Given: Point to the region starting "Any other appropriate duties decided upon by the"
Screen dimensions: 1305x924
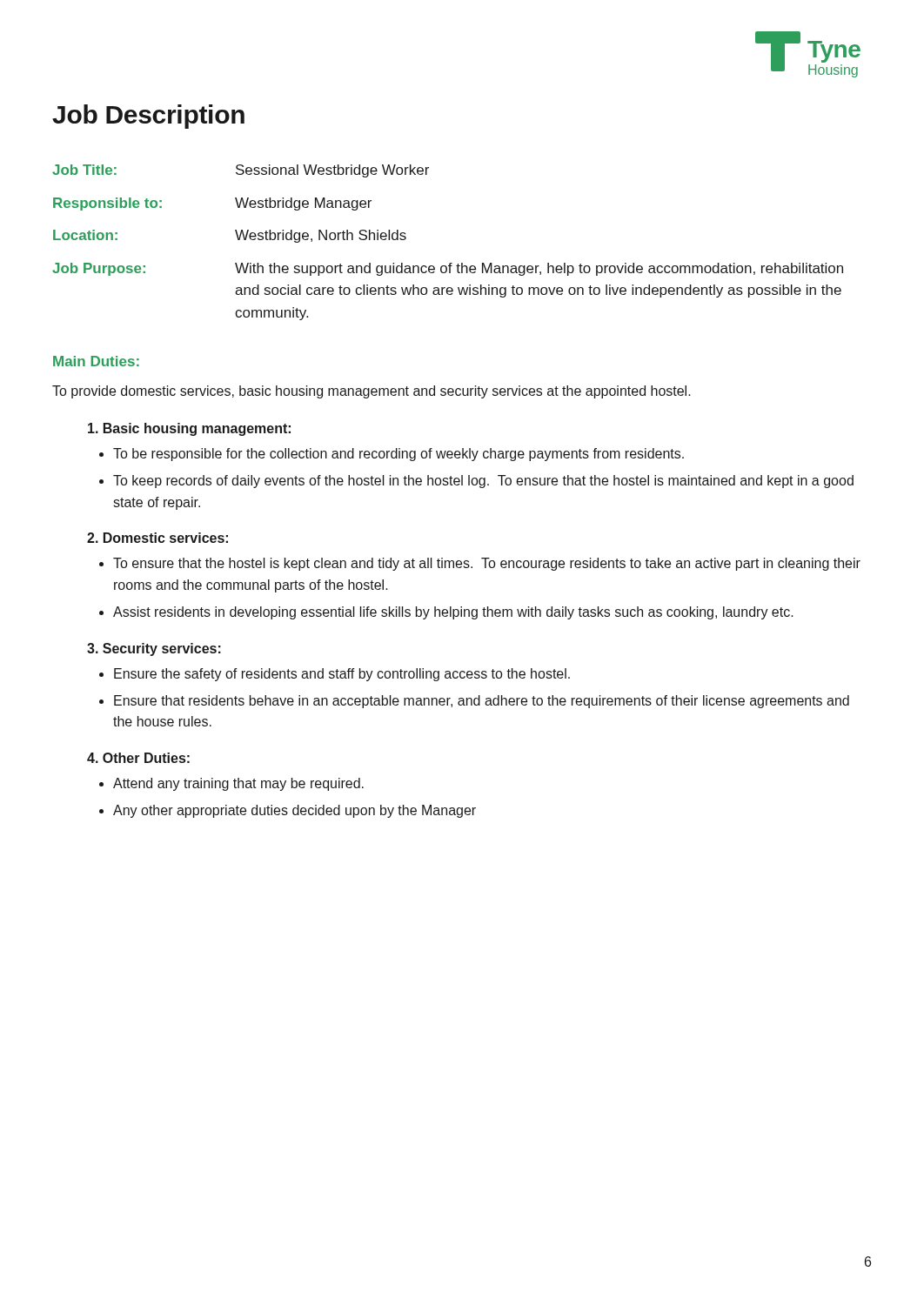Looking at the screenshot, I should pyautogui.click(x=295, y=810).
